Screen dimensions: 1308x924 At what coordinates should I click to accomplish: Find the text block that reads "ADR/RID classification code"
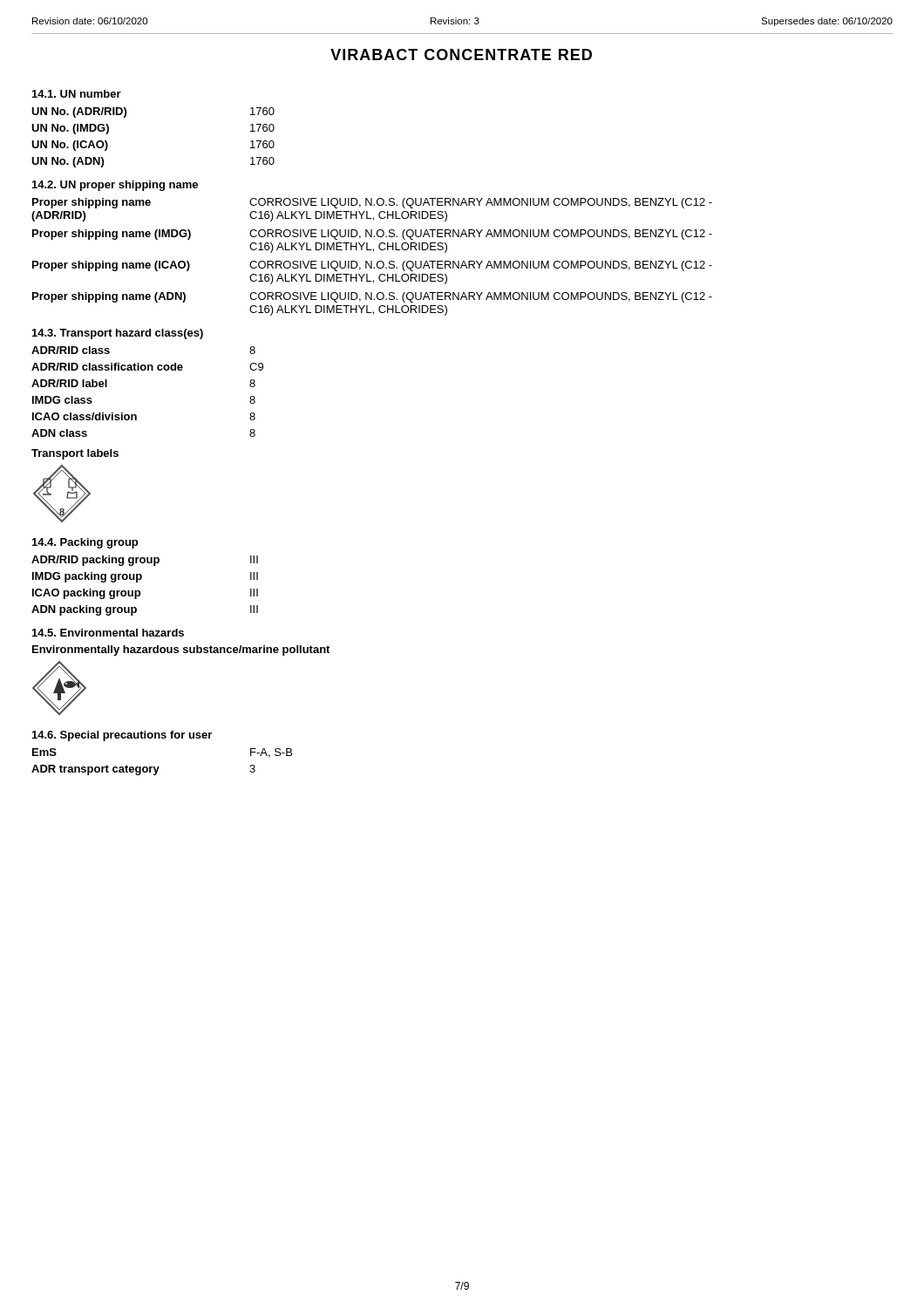click(x=147, y=367)
